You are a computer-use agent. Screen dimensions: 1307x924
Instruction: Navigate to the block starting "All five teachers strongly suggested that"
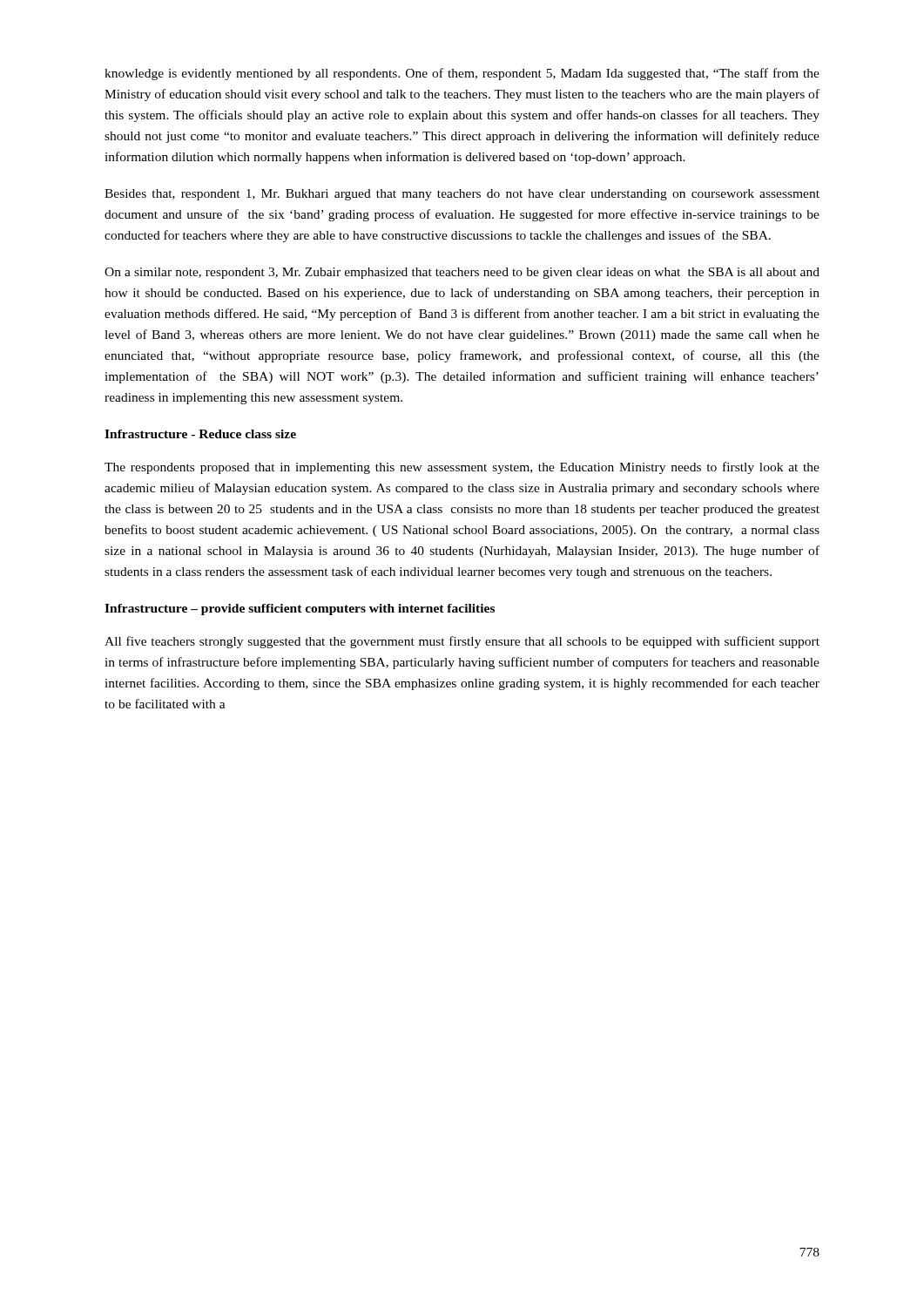(462, 673)
